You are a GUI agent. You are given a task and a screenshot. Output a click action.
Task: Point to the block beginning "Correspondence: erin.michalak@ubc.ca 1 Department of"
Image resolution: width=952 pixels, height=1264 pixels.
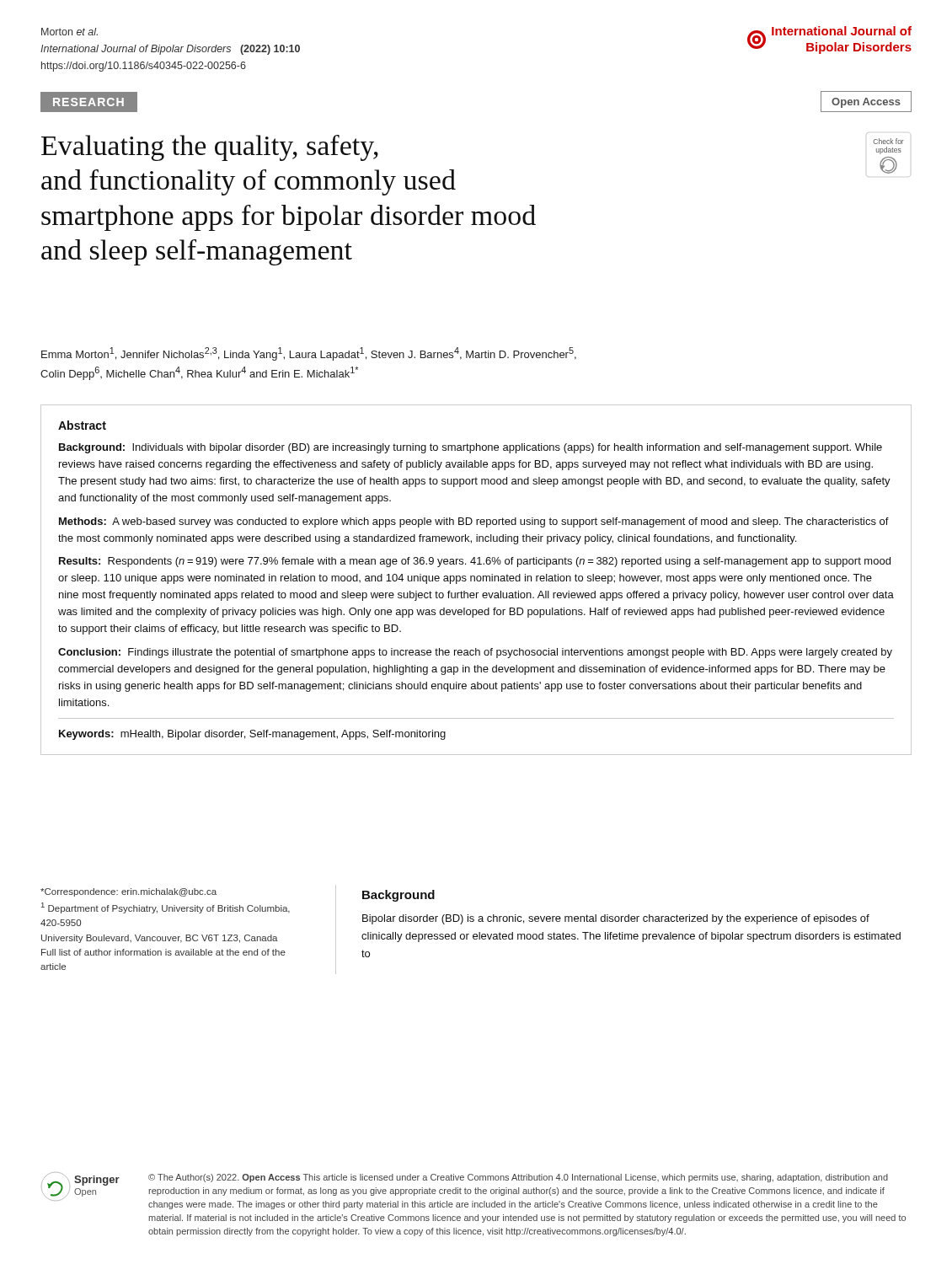[165, 929]
